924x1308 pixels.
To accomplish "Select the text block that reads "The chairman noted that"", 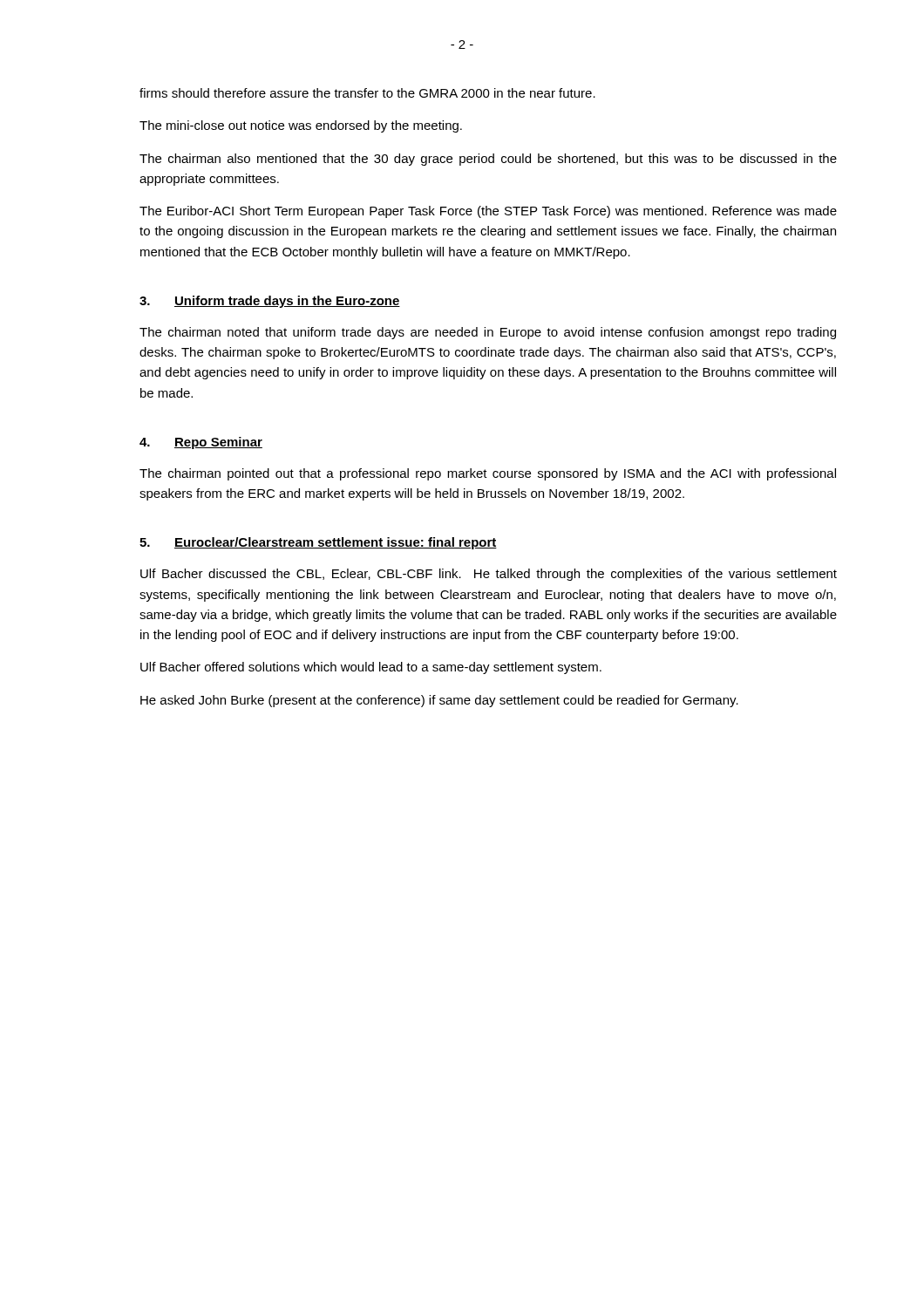I will tap(488, 362).
